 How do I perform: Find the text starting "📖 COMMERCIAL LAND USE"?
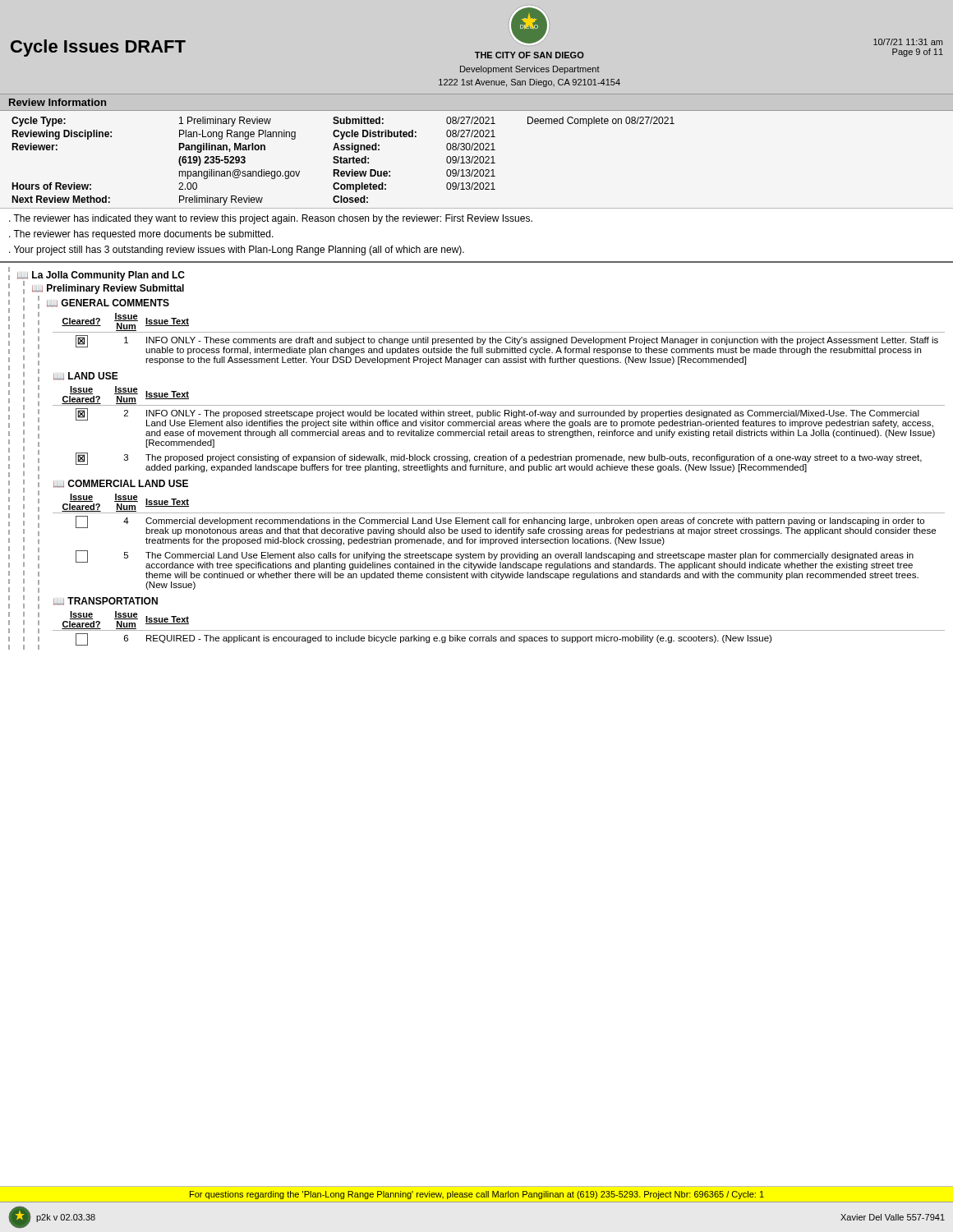[121, 484]
